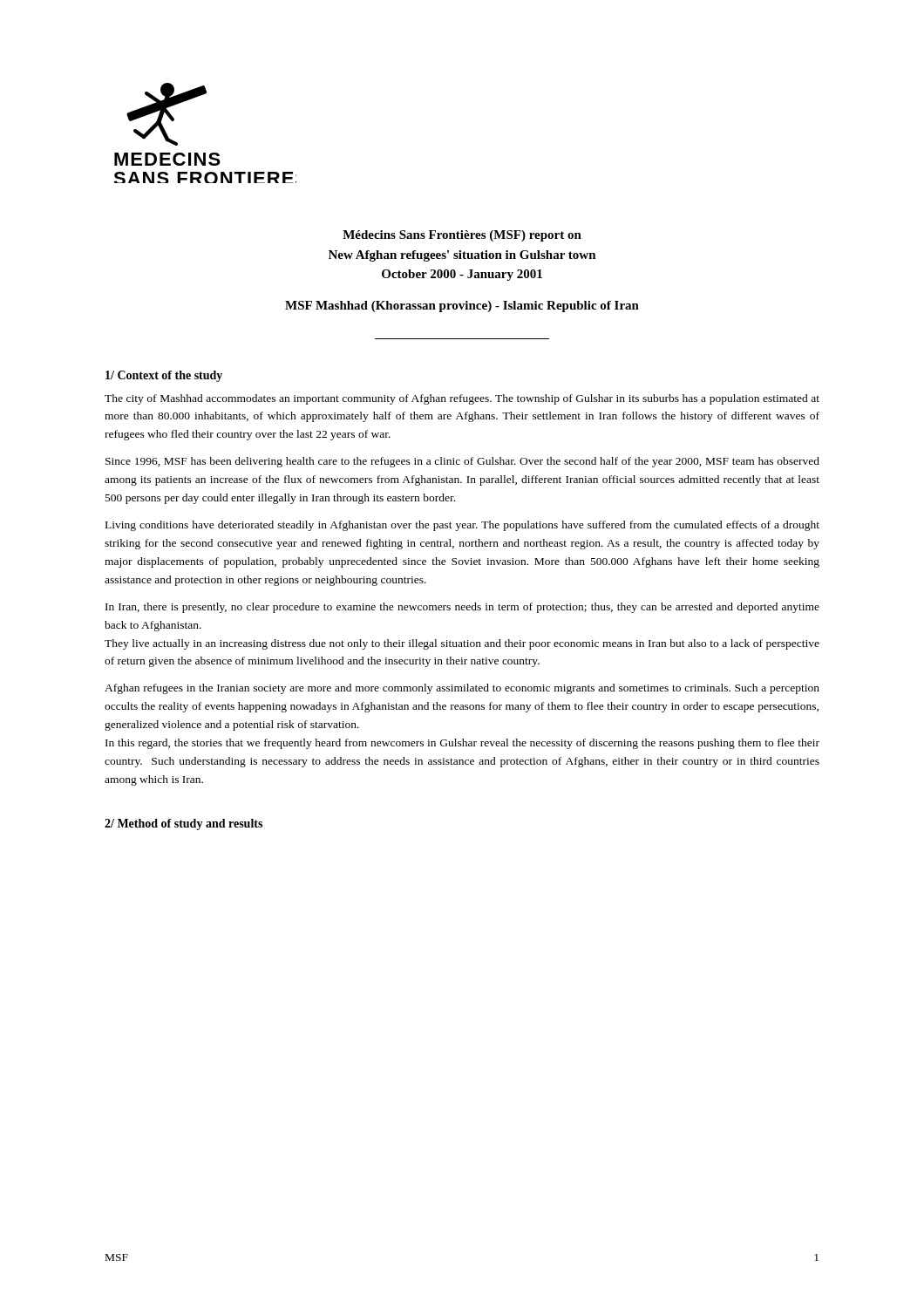This screenshot has height=1308, width=924.
Task: Locate the passage starting "The city of Mashhad accommodates an"
Action: pos(462,416)
